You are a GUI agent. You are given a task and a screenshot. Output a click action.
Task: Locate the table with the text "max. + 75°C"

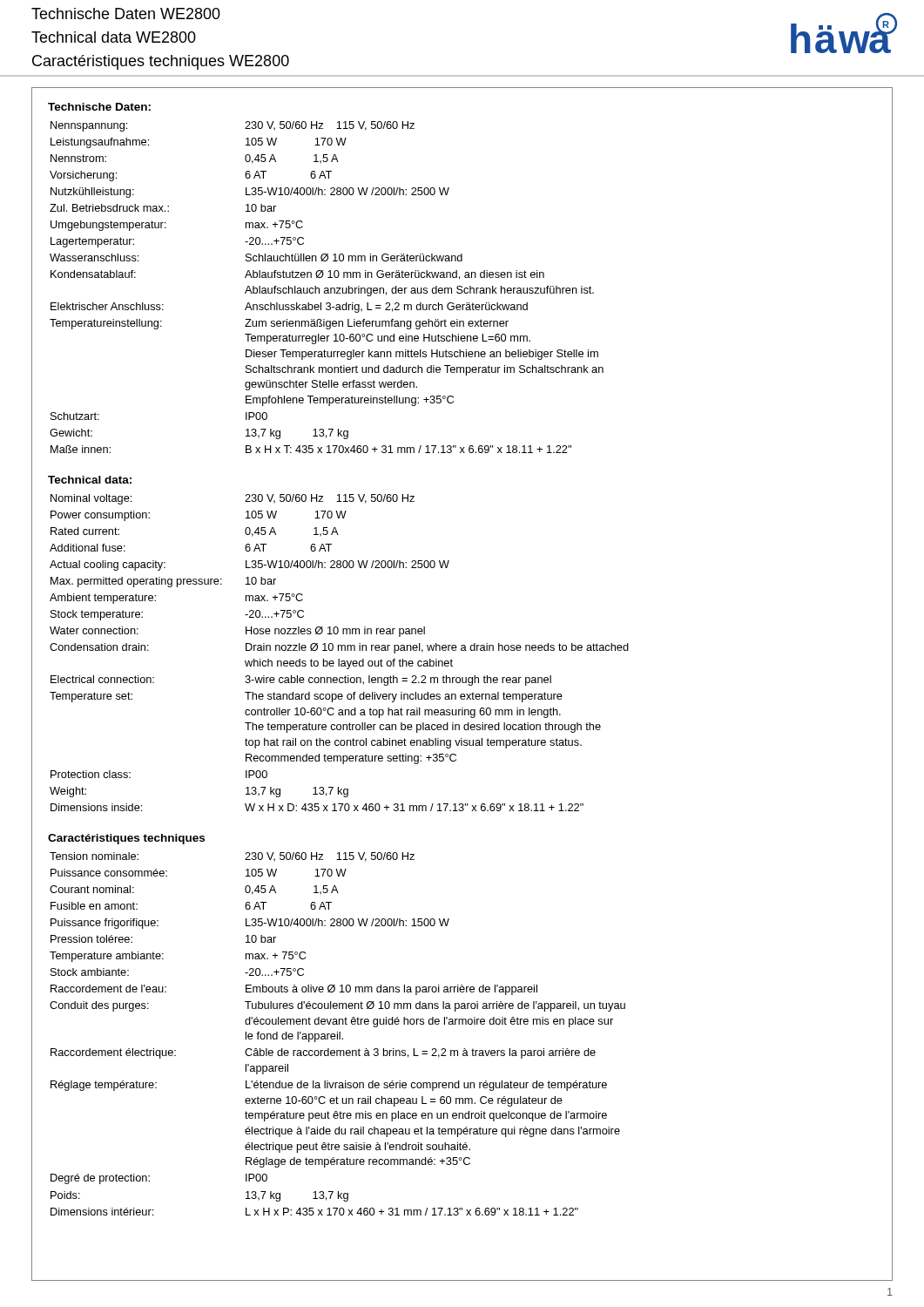(462, 1034)
